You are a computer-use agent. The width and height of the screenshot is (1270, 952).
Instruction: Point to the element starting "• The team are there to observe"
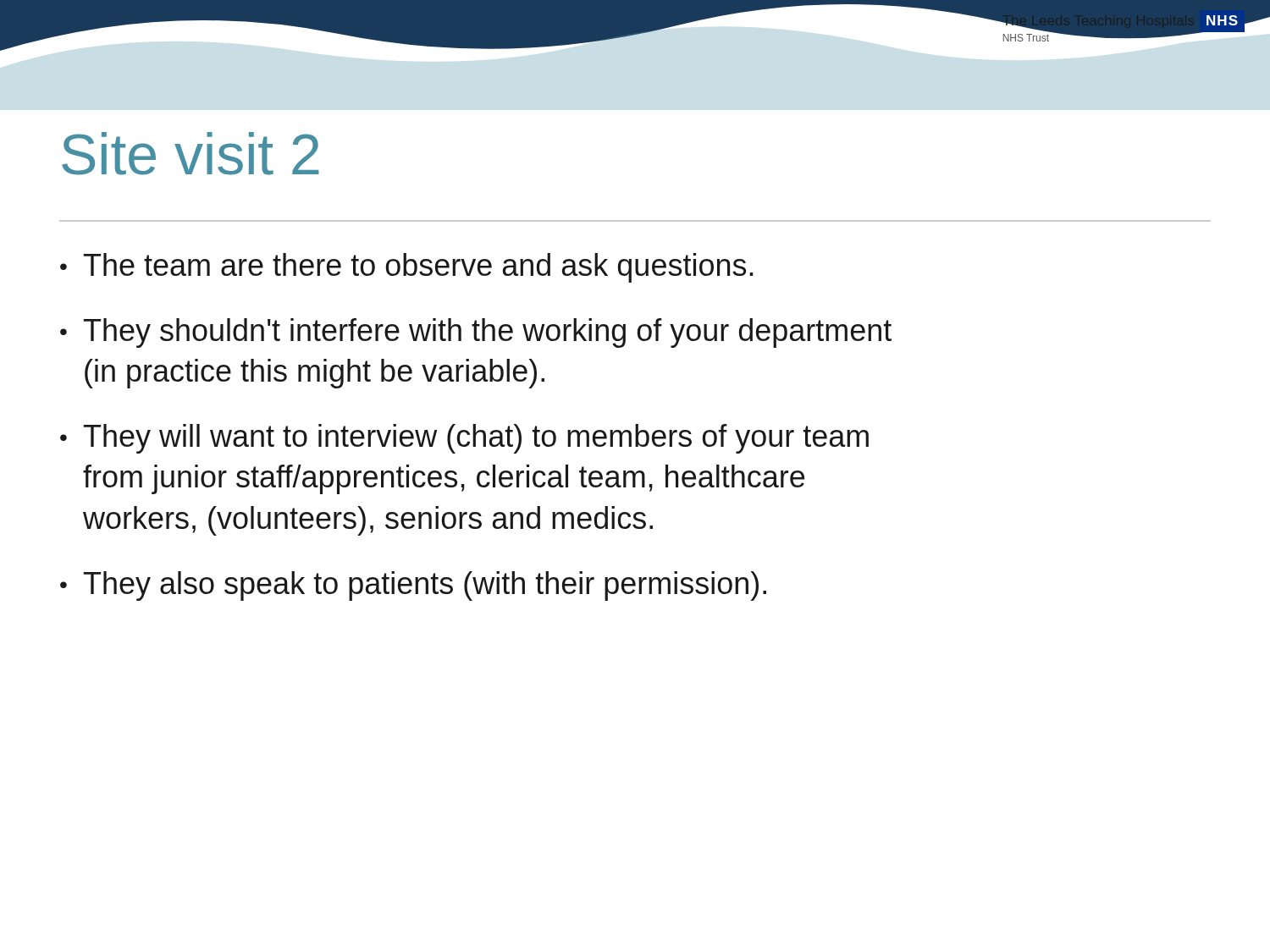pos(635,266)
